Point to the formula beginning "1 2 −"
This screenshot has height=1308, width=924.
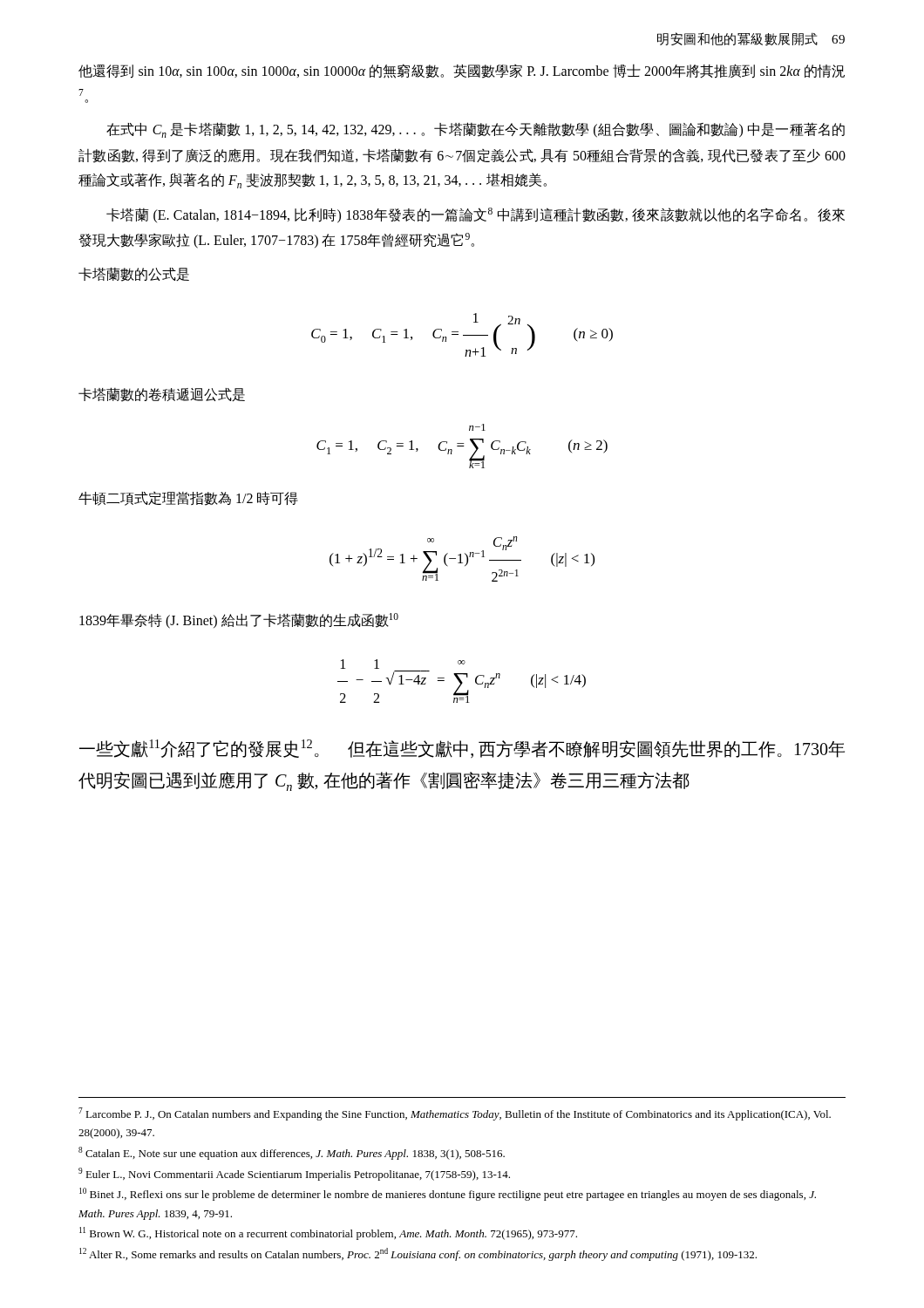pos(462,681)
